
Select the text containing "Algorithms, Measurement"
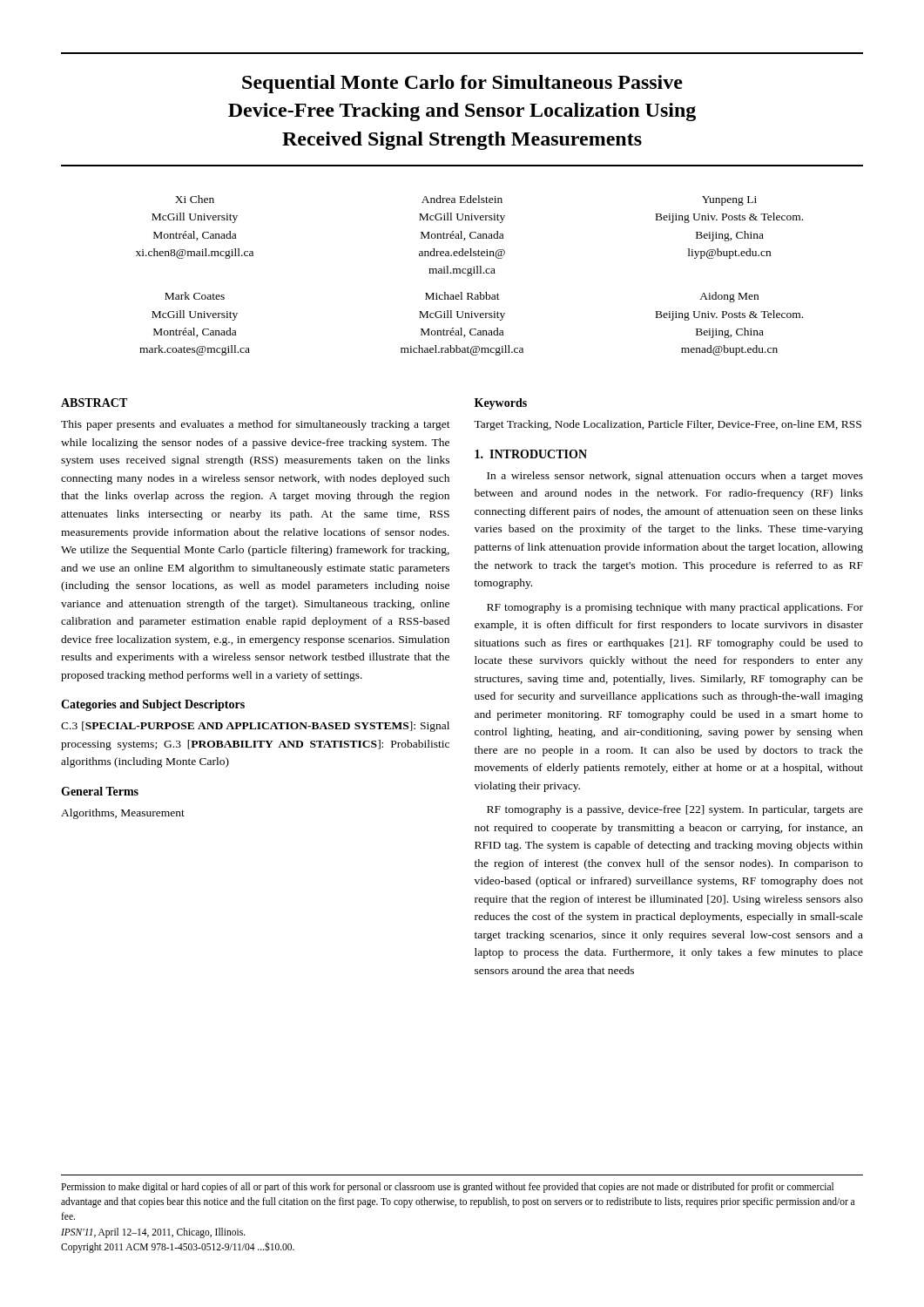123,814
